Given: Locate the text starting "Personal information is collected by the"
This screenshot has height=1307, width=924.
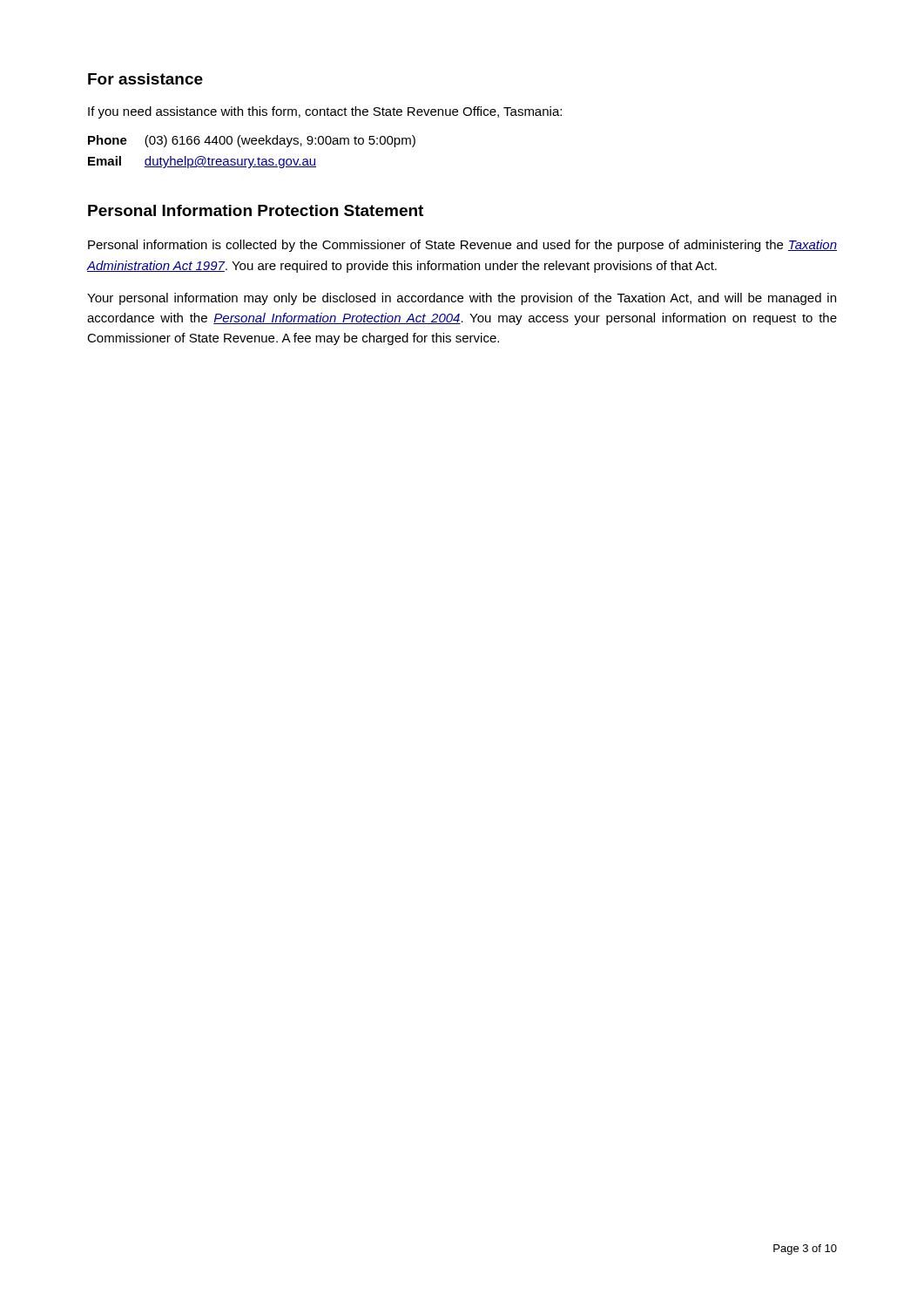Looking at the screenshot, I should 462,255.
